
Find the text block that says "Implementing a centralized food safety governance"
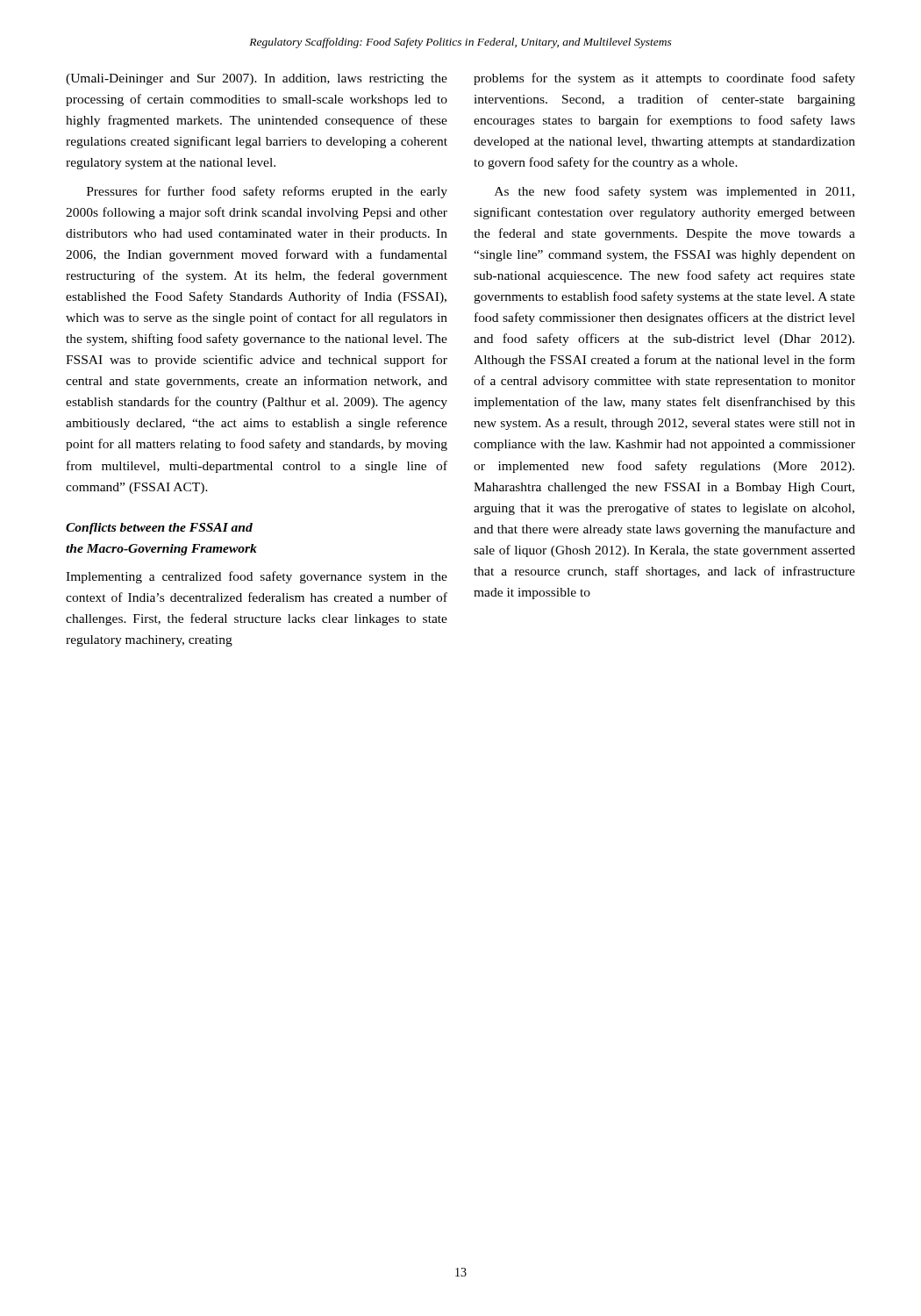(x=257, y=608)
